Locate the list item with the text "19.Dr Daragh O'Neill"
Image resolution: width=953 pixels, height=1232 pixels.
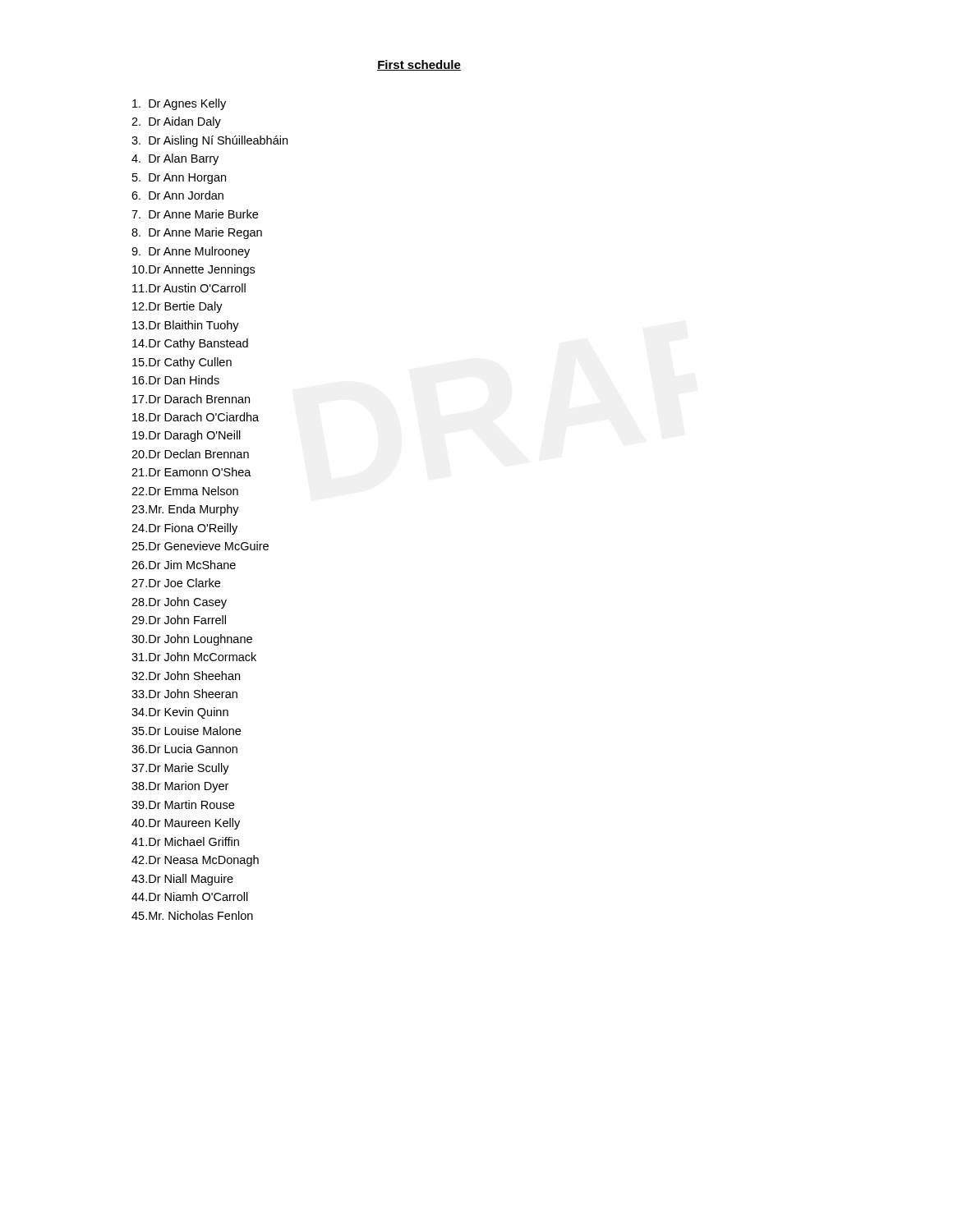[186, 436]
